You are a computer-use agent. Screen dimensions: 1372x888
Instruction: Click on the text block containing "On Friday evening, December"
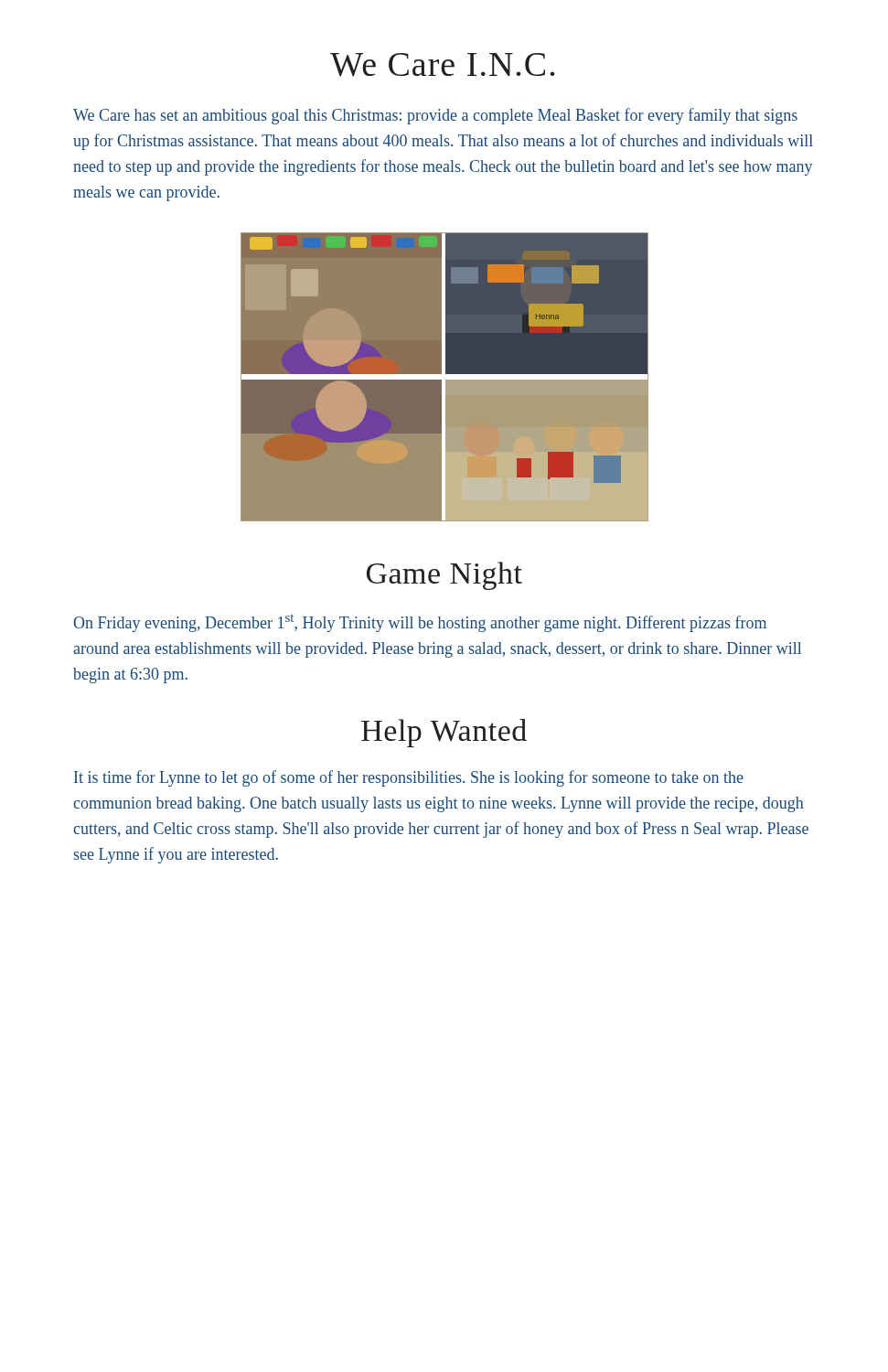[x=438, y=647]
